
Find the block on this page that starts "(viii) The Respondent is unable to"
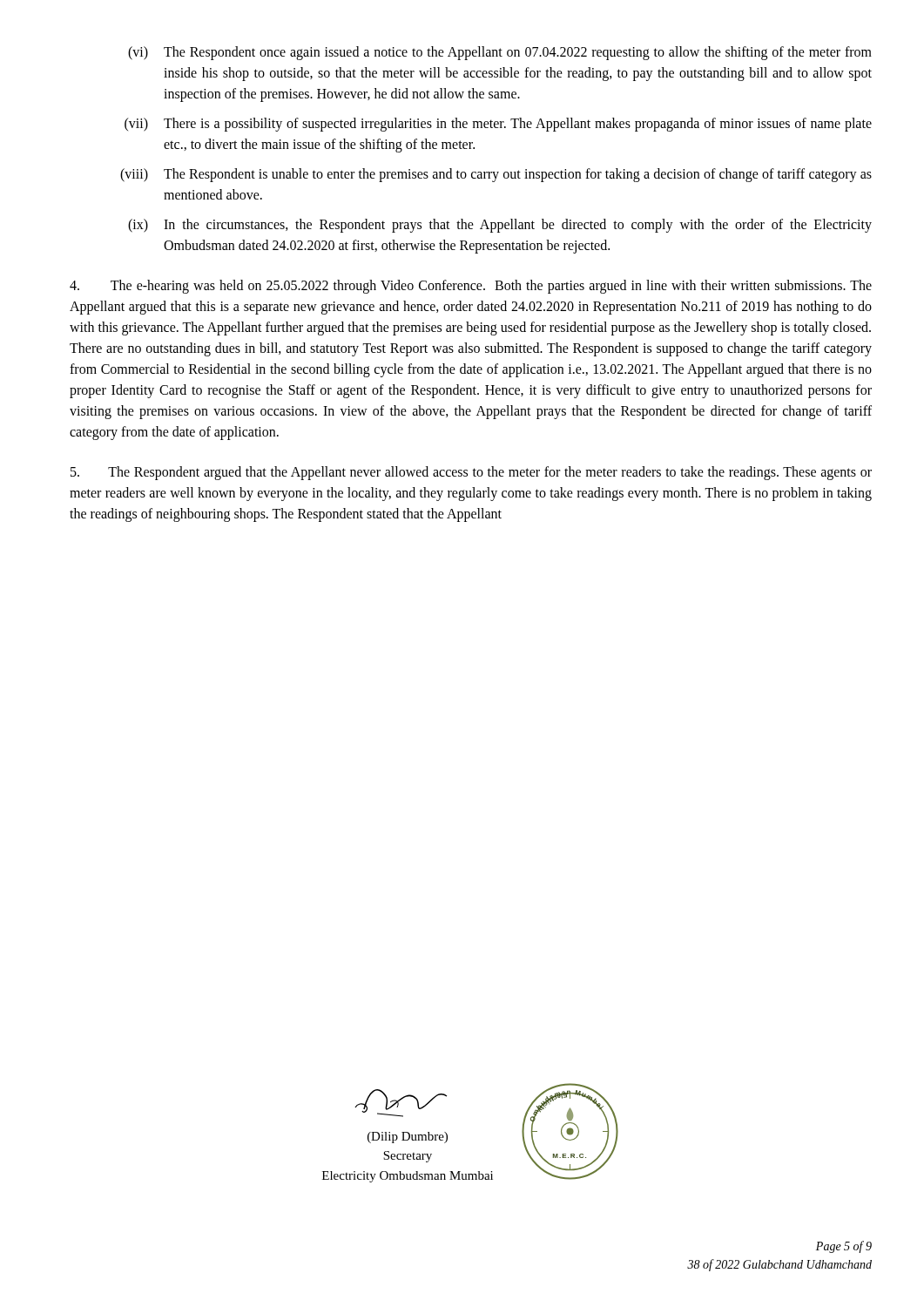[471, 185]
